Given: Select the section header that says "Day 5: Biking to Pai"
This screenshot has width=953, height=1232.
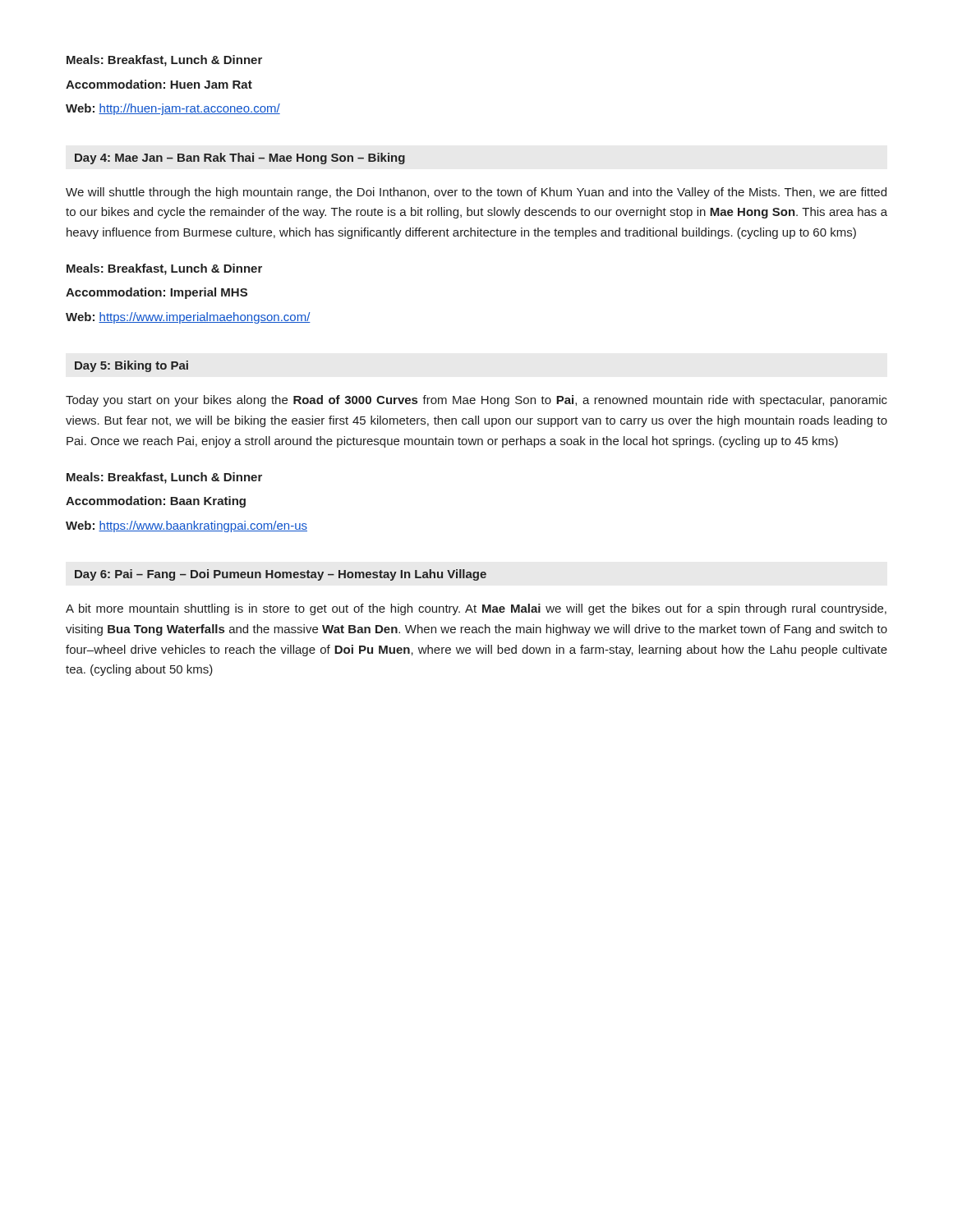Looking at the screenshot, I should (131, 365).
